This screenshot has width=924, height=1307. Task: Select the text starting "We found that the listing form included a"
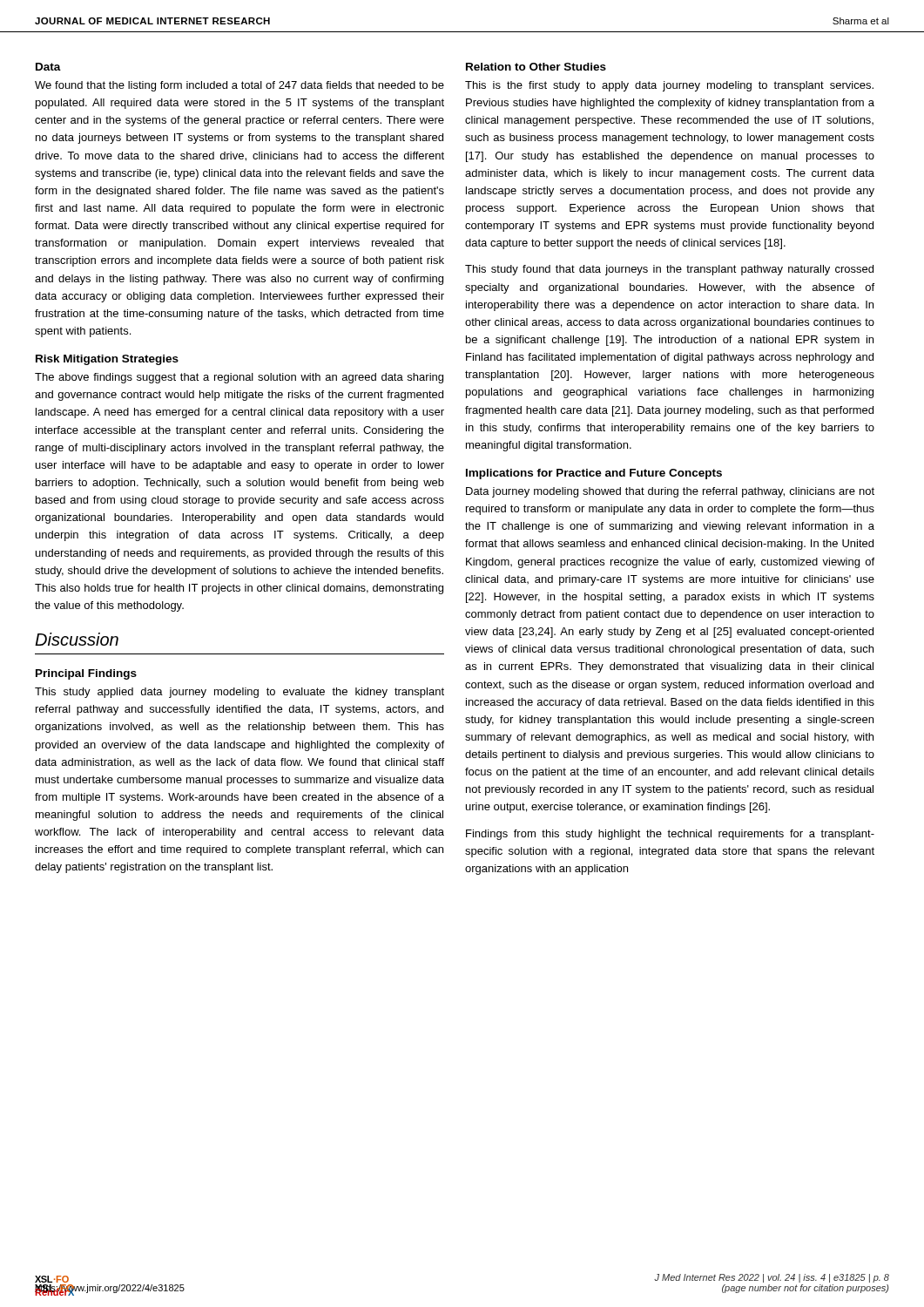click(x=240, y=208)
